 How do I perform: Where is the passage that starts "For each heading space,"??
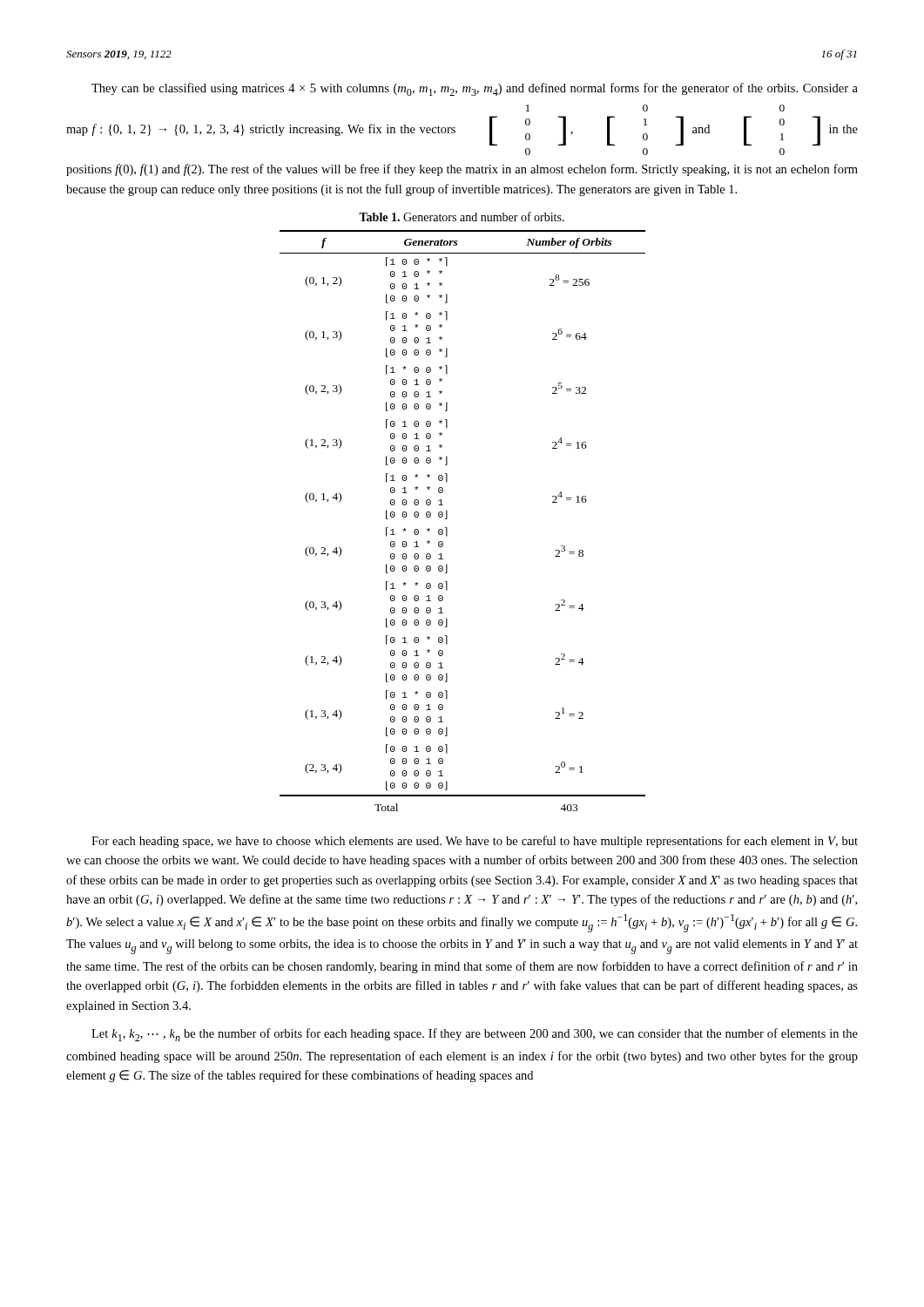point(462,958)
